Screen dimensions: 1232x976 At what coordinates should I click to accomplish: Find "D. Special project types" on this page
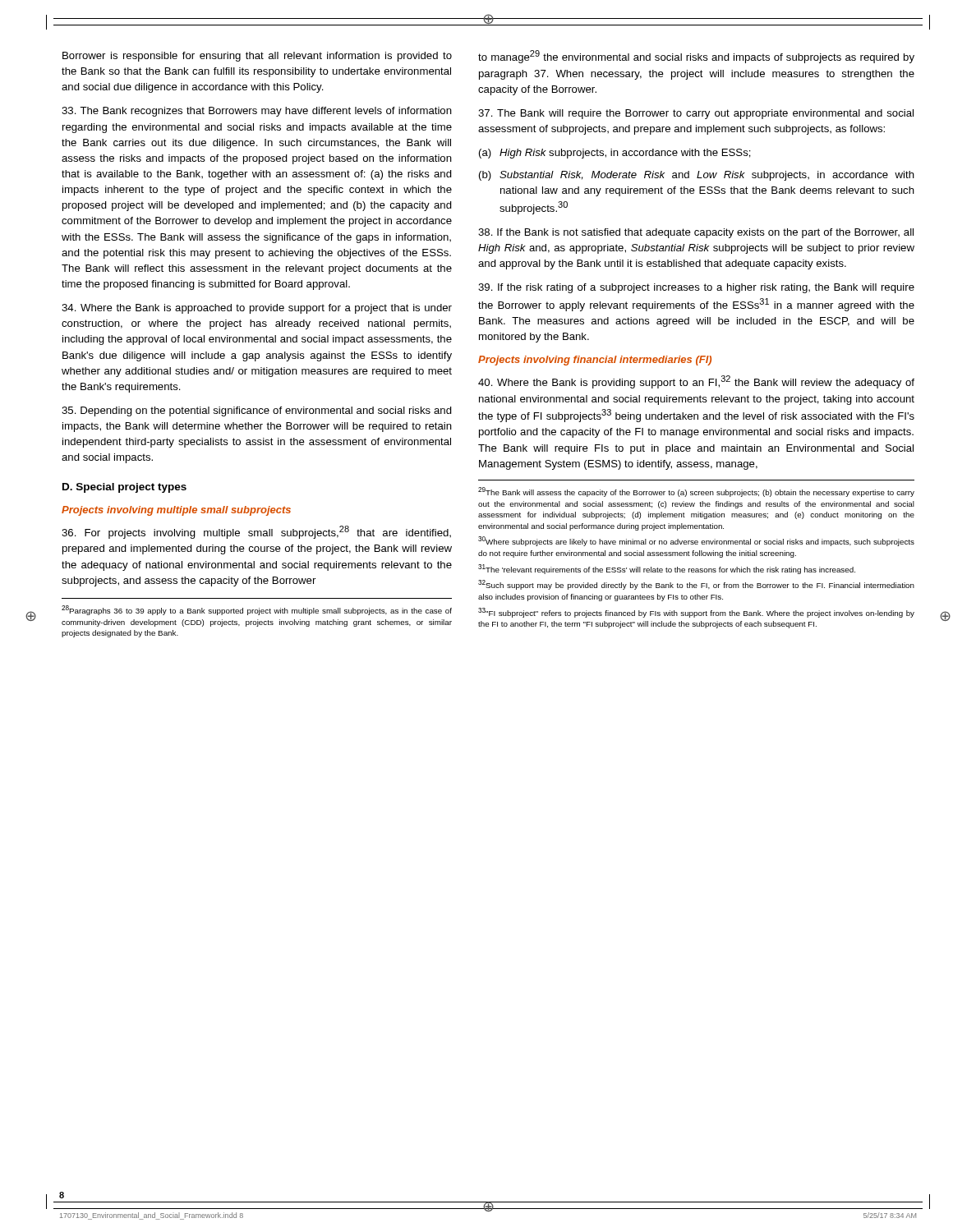tap(124, 486)
